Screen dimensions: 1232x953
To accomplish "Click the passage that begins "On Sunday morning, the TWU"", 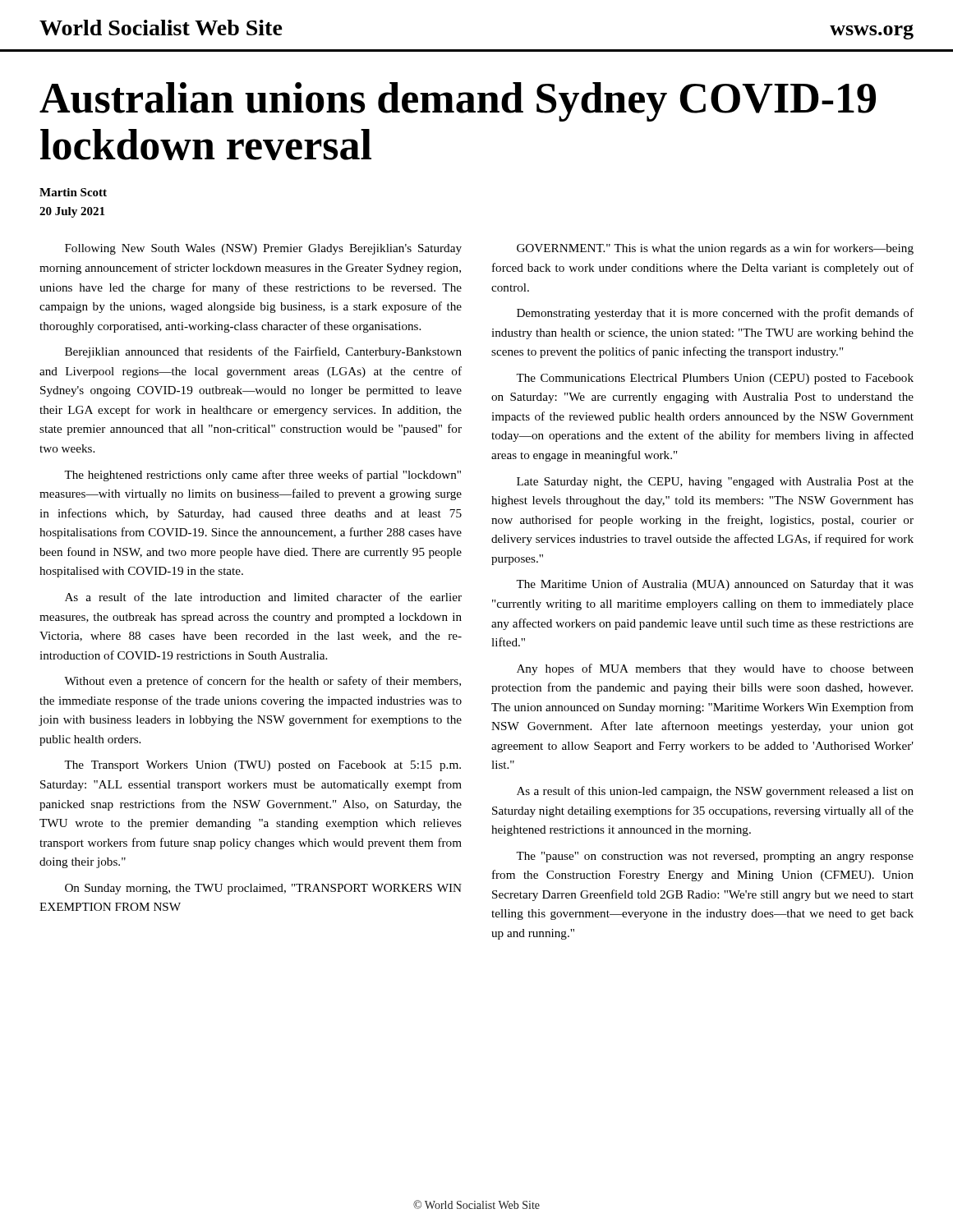I will (x=251, y=897).
